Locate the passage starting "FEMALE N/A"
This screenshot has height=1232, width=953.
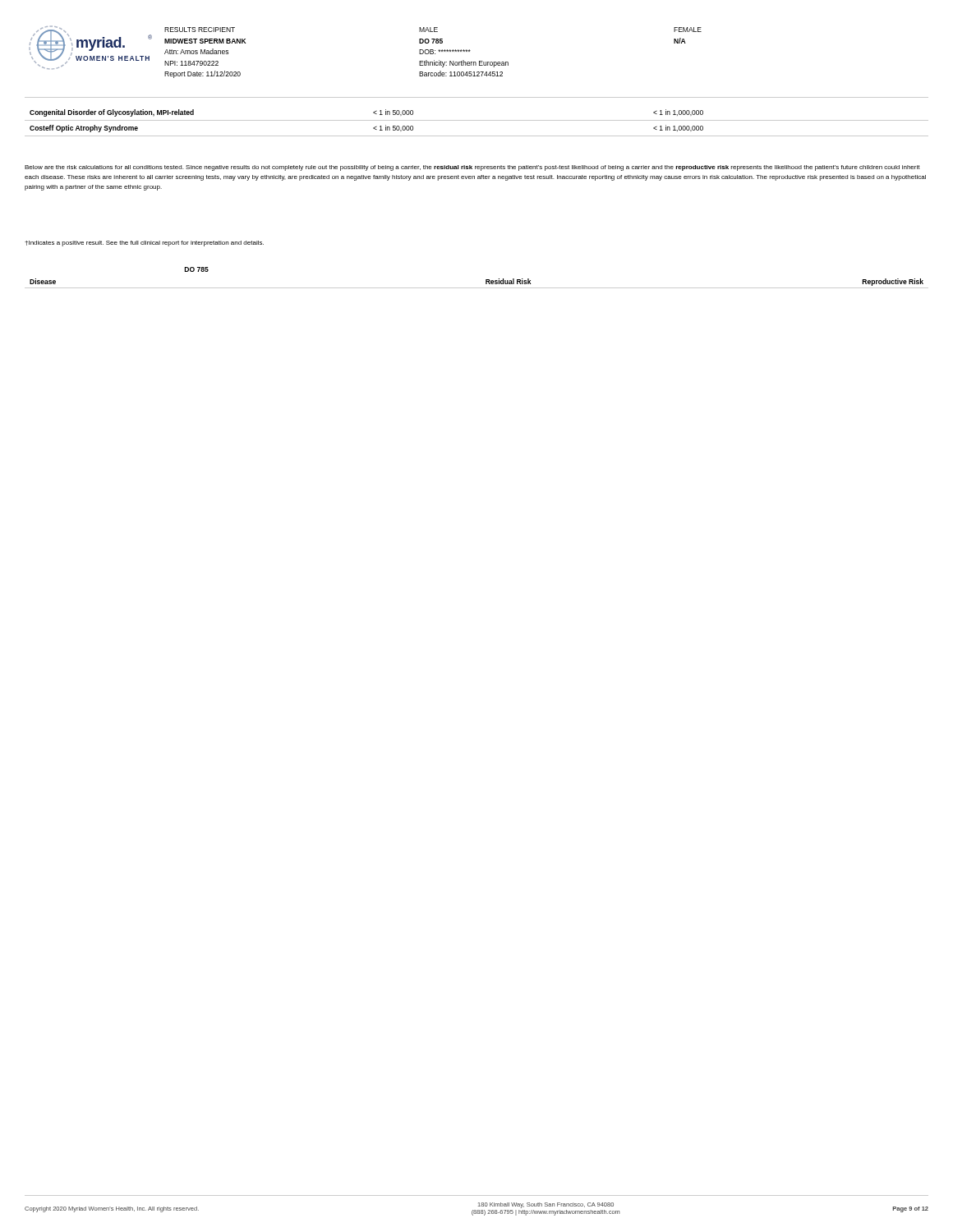point(688,30)
